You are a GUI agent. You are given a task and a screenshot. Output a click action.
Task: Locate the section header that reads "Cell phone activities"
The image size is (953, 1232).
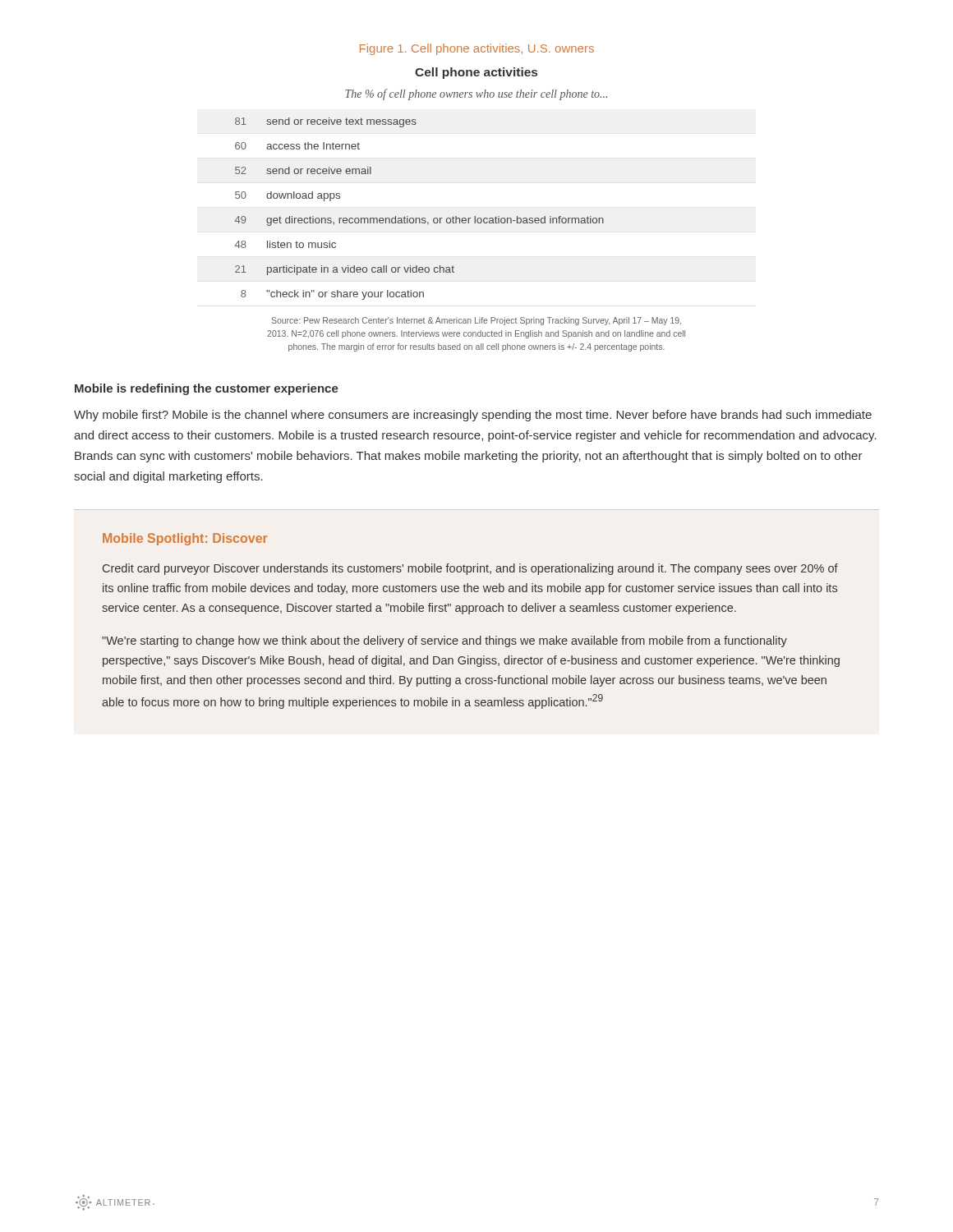pos(476,72)
